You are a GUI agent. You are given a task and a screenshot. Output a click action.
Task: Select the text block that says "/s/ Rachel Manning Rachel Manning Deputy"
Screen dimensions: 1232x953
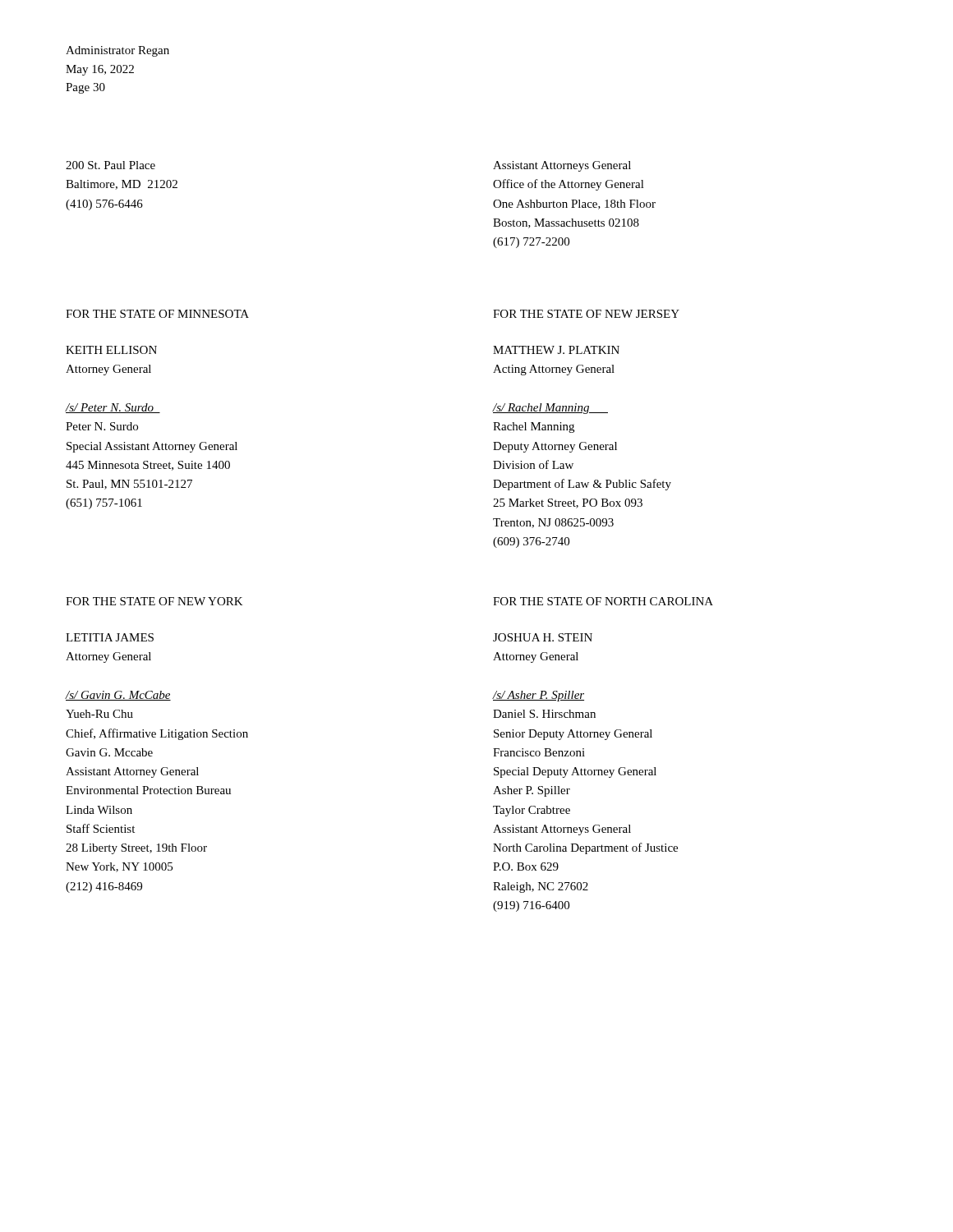pos(582,474)
